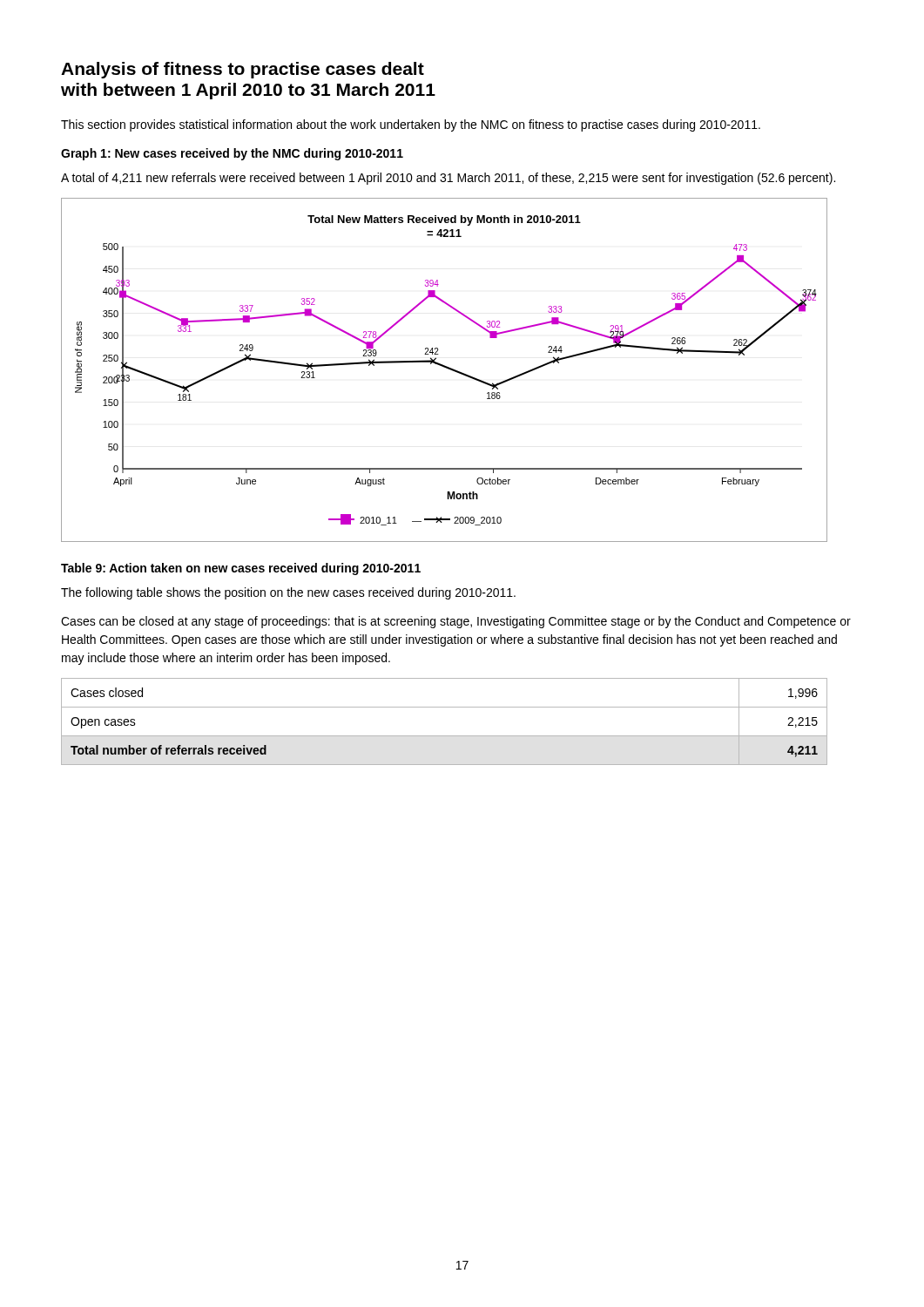Select the table that reads "Open cases"

[x=462, y=721]
